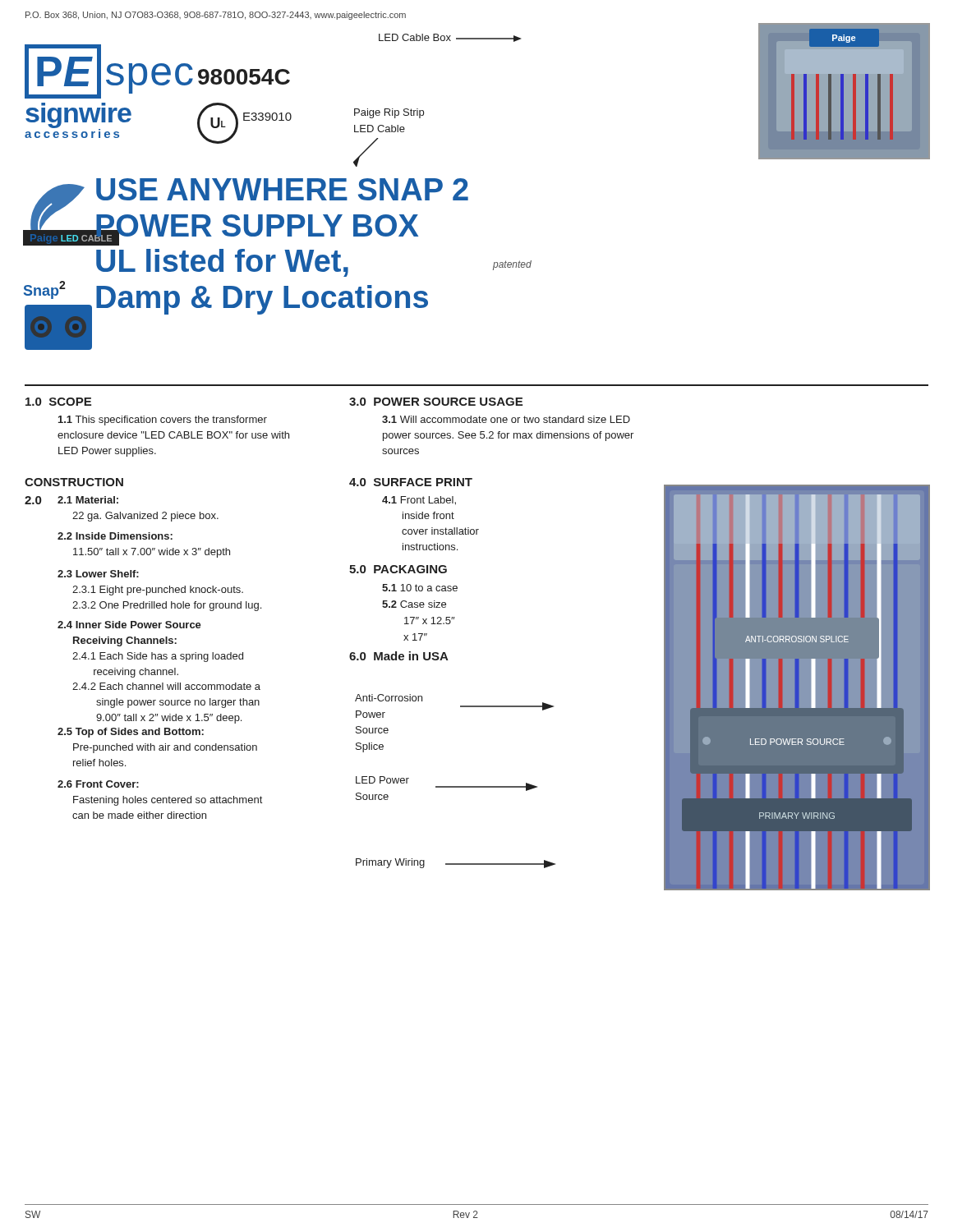Select the text block that says "1 This specification covers the transformer"
953x1232 pixels.
pos(174,435)
